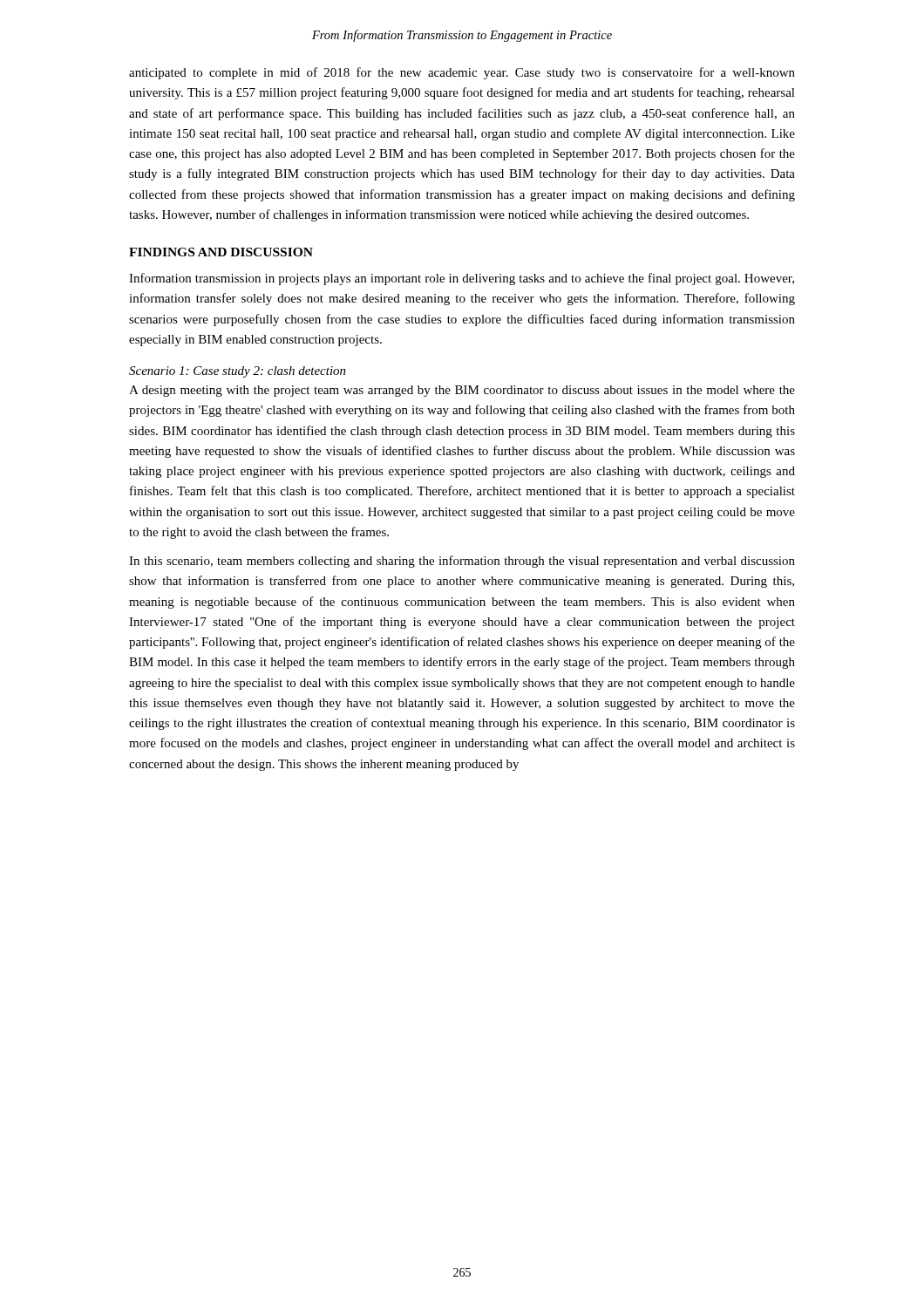Select the text block containing "Information transmission in"
The image size is (924, 1308).
coord(462,309)
